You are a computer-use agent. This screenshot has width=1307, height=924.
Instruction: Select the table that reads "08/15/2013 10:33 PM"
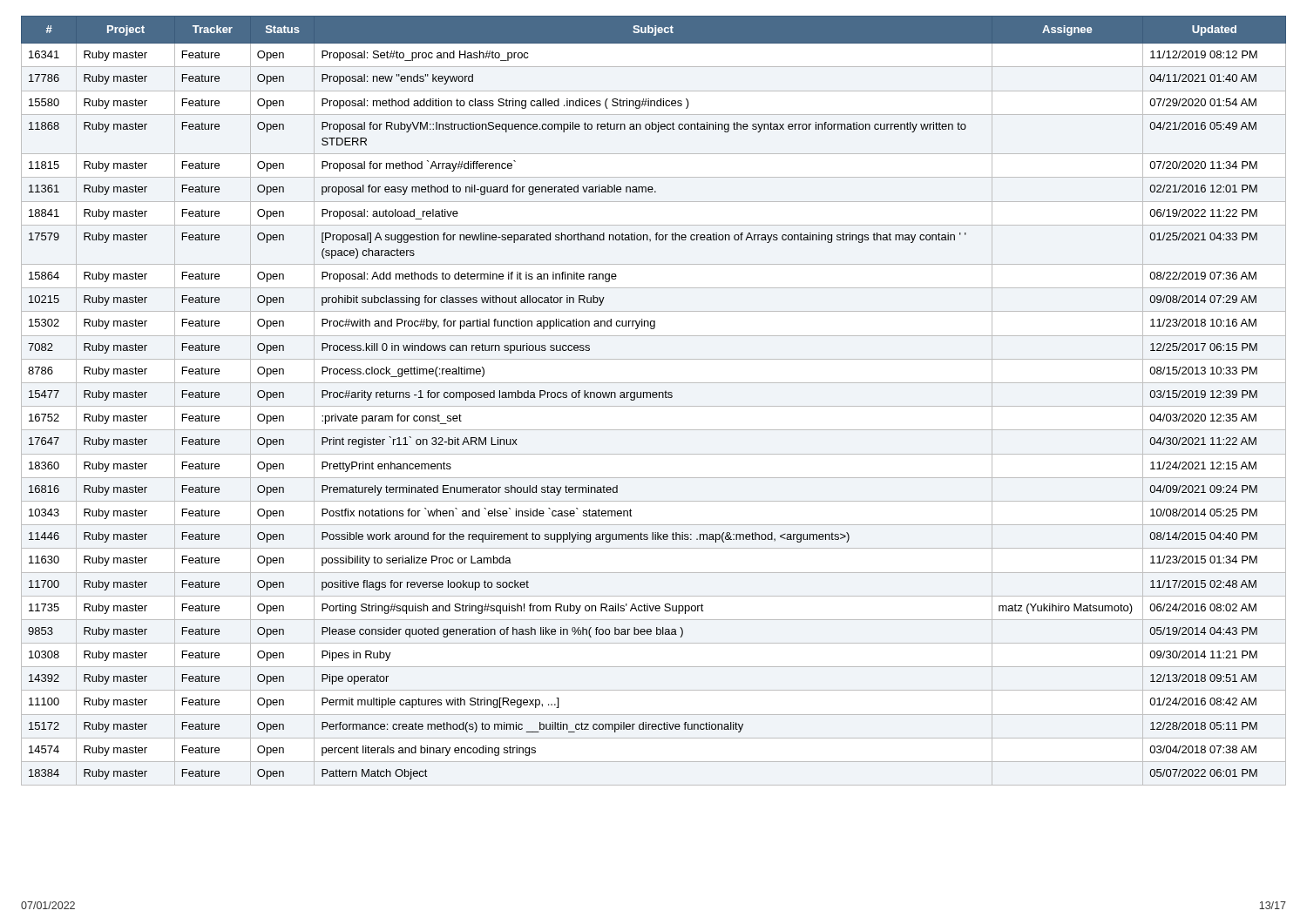[x=654, y=401]
